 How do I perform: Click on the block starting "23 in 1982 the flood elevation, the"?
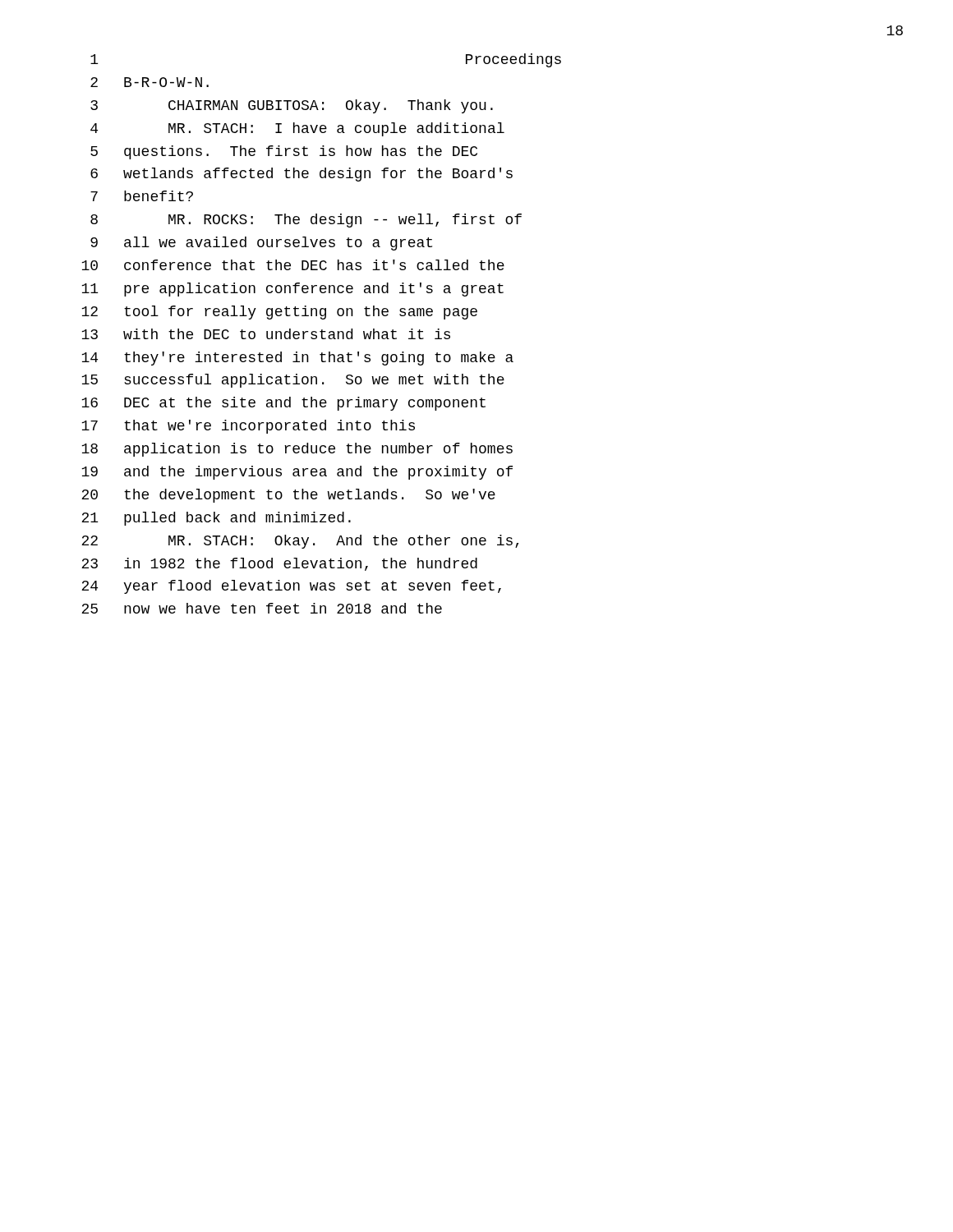pos(476,565)
